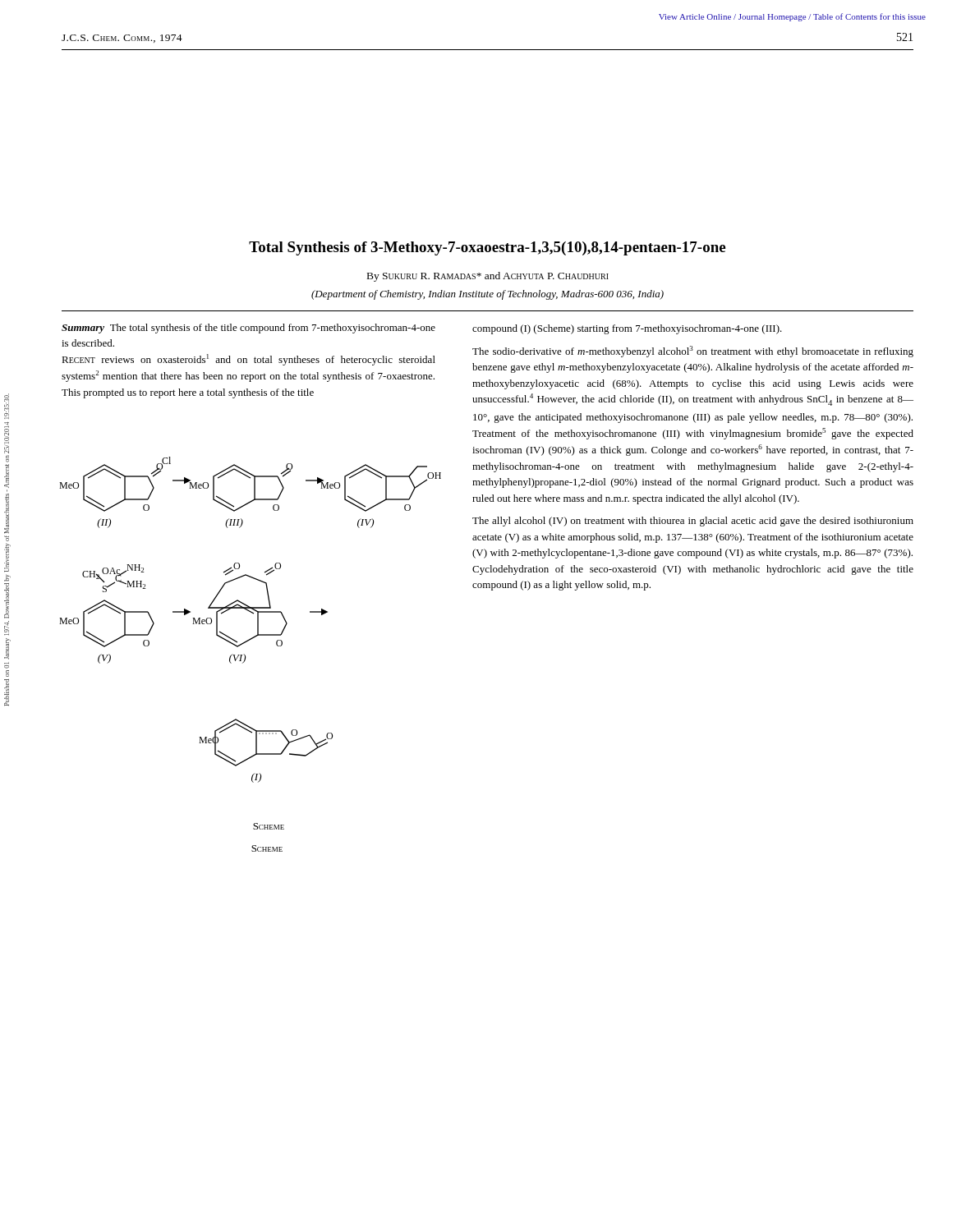
Task: Point to the block beginning "compound (I) (Scheme) starting from"
Action: 693,457
